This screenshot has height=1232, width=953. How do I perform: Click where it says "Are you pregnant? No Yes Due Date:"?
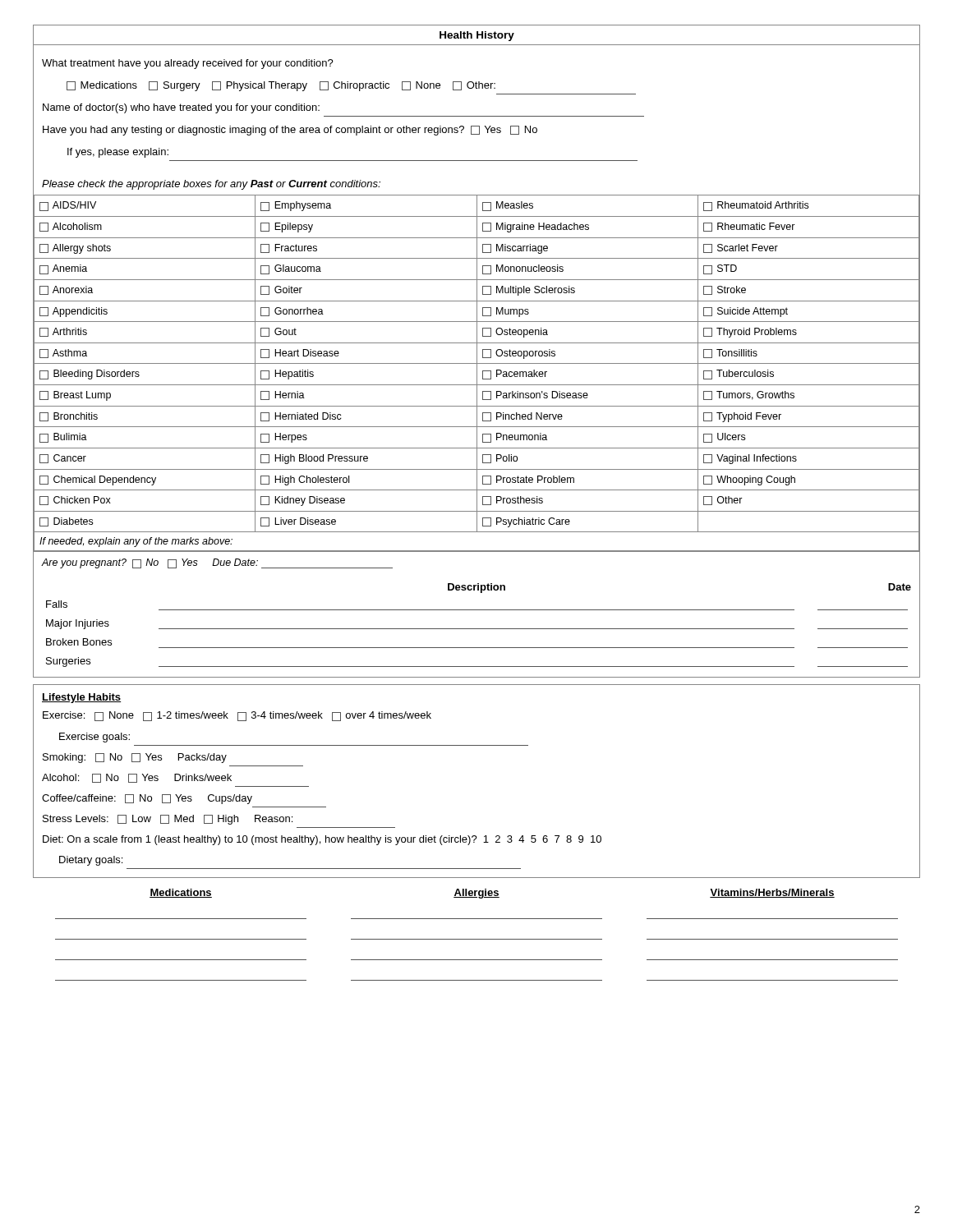click(217, 563)
